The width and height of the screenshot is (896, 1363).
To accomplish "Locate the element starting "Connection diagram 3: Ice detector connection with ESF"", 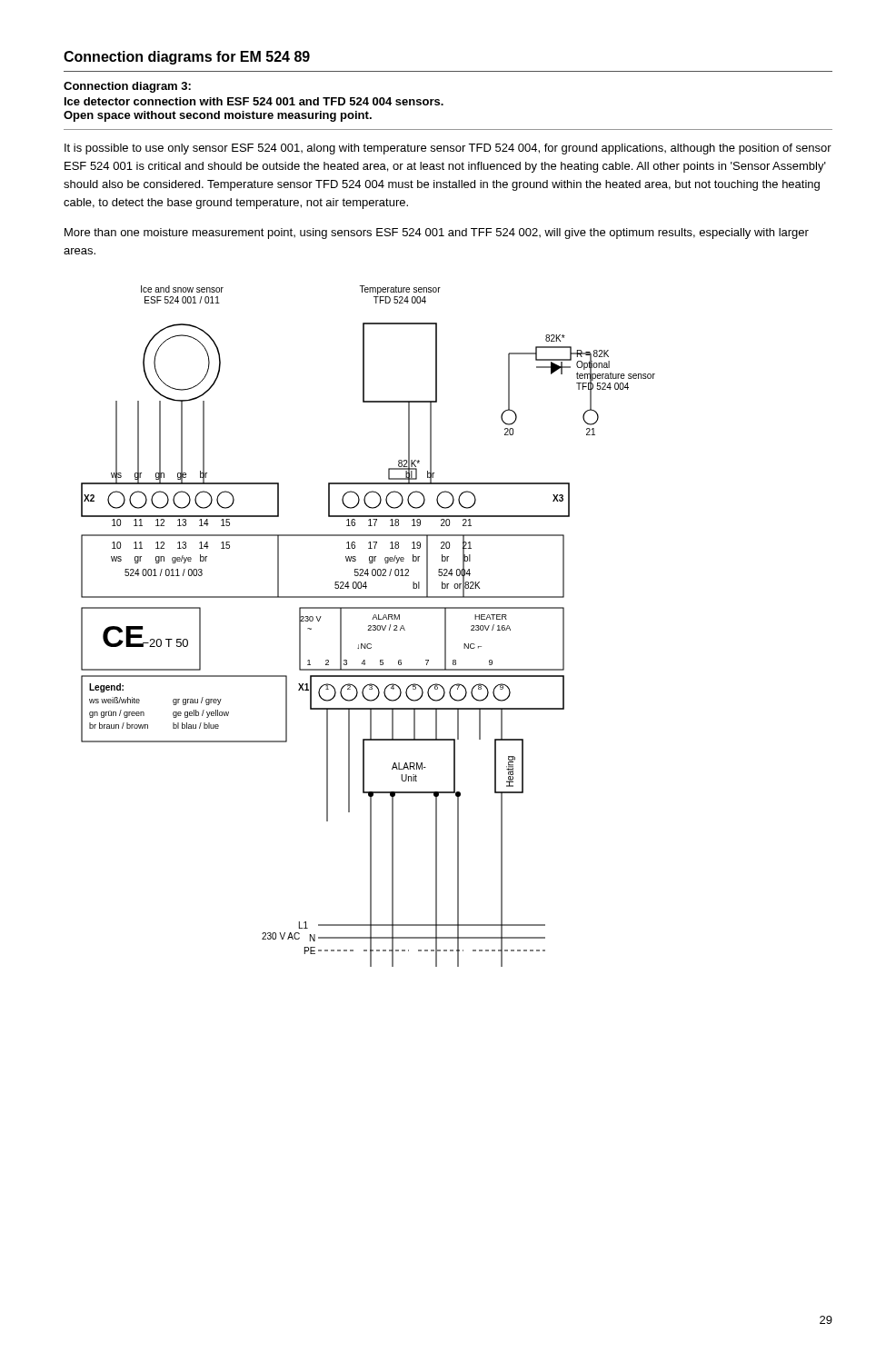I will coord(448,100).
